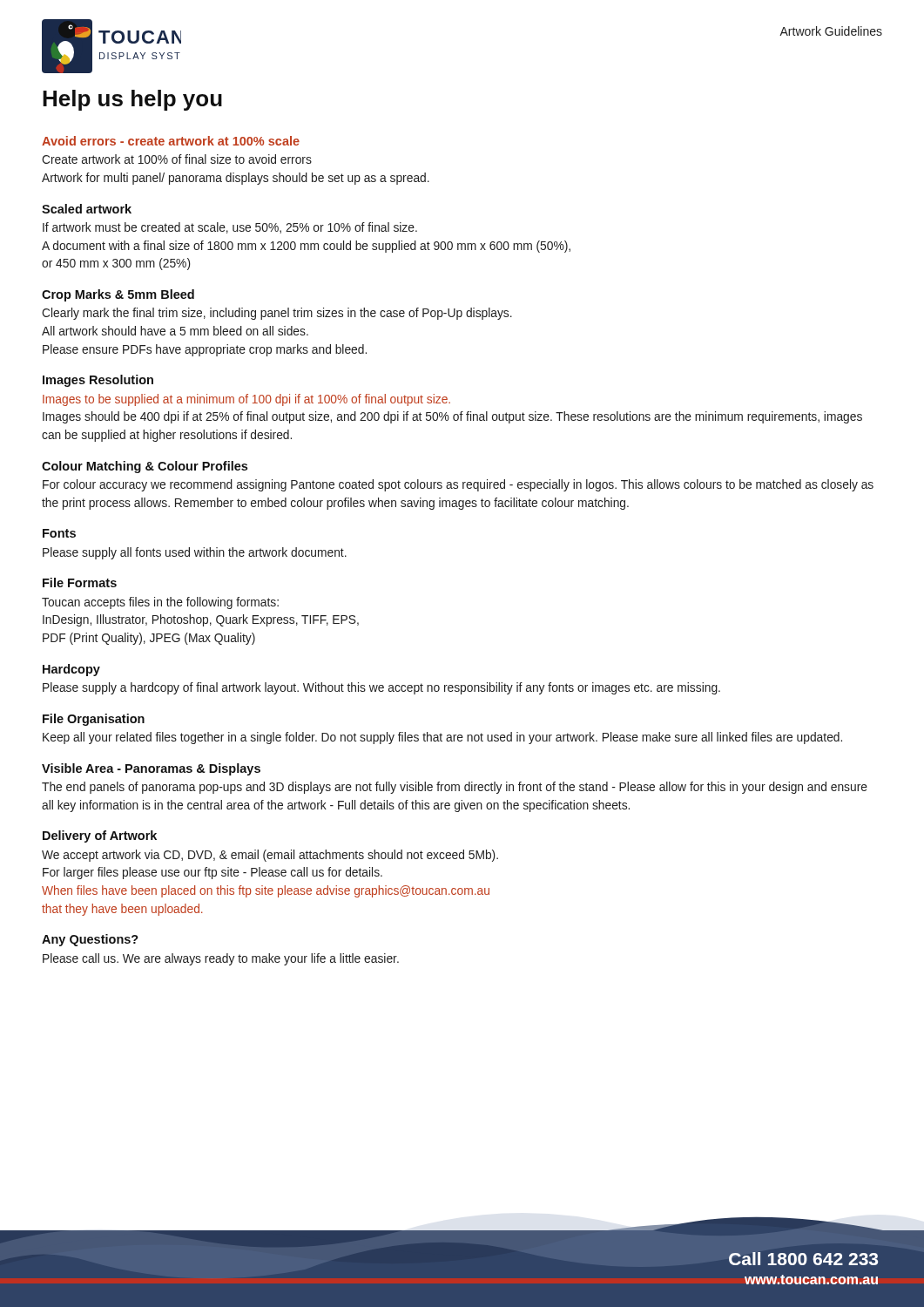Point to "Images Resolution"
The width and height of the screenshot is (924, 1307).
tap(98, 380)
